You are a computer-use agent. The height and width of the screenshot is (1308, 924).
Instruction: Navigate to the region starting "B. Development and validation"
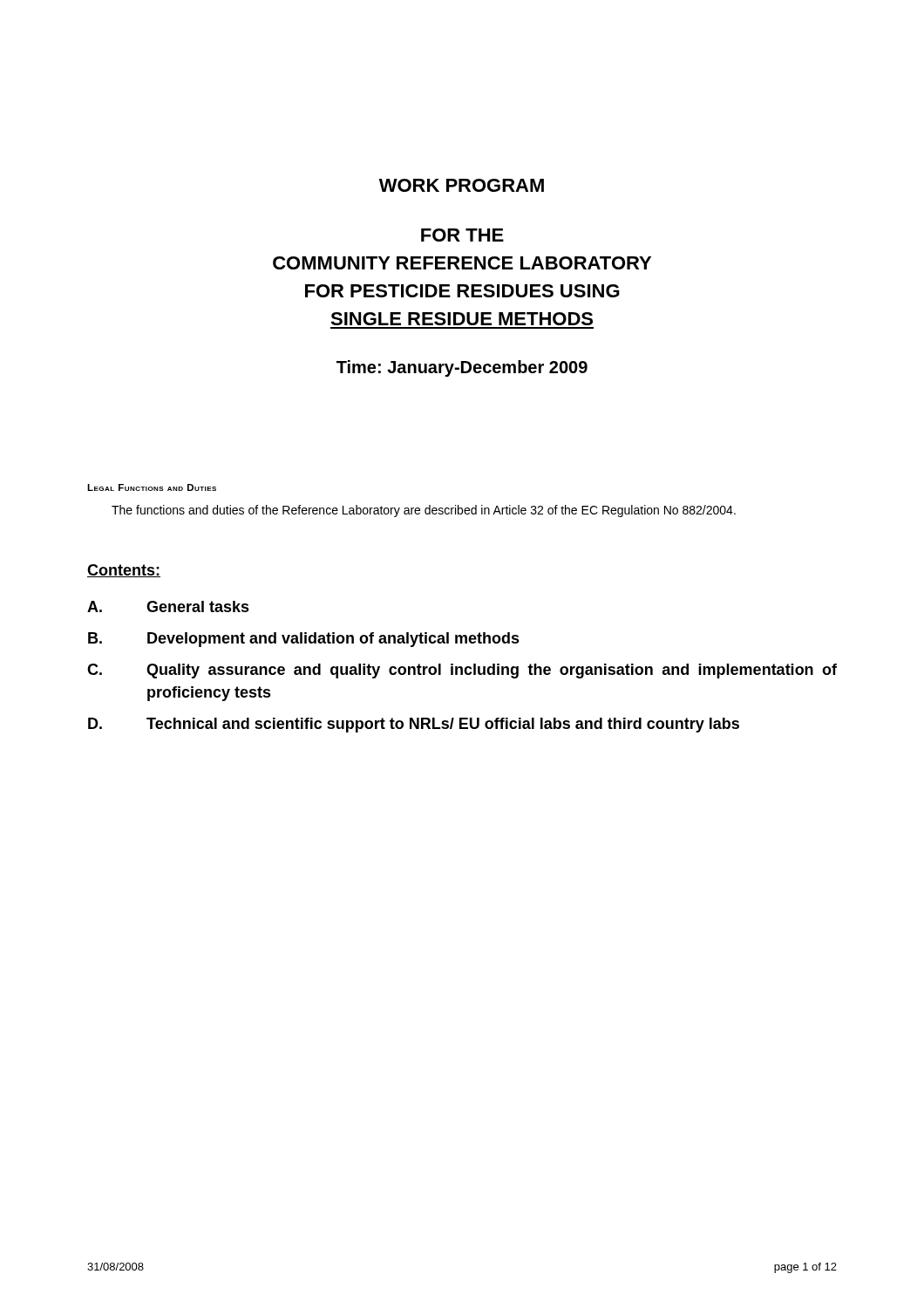(x=462, y=638)
